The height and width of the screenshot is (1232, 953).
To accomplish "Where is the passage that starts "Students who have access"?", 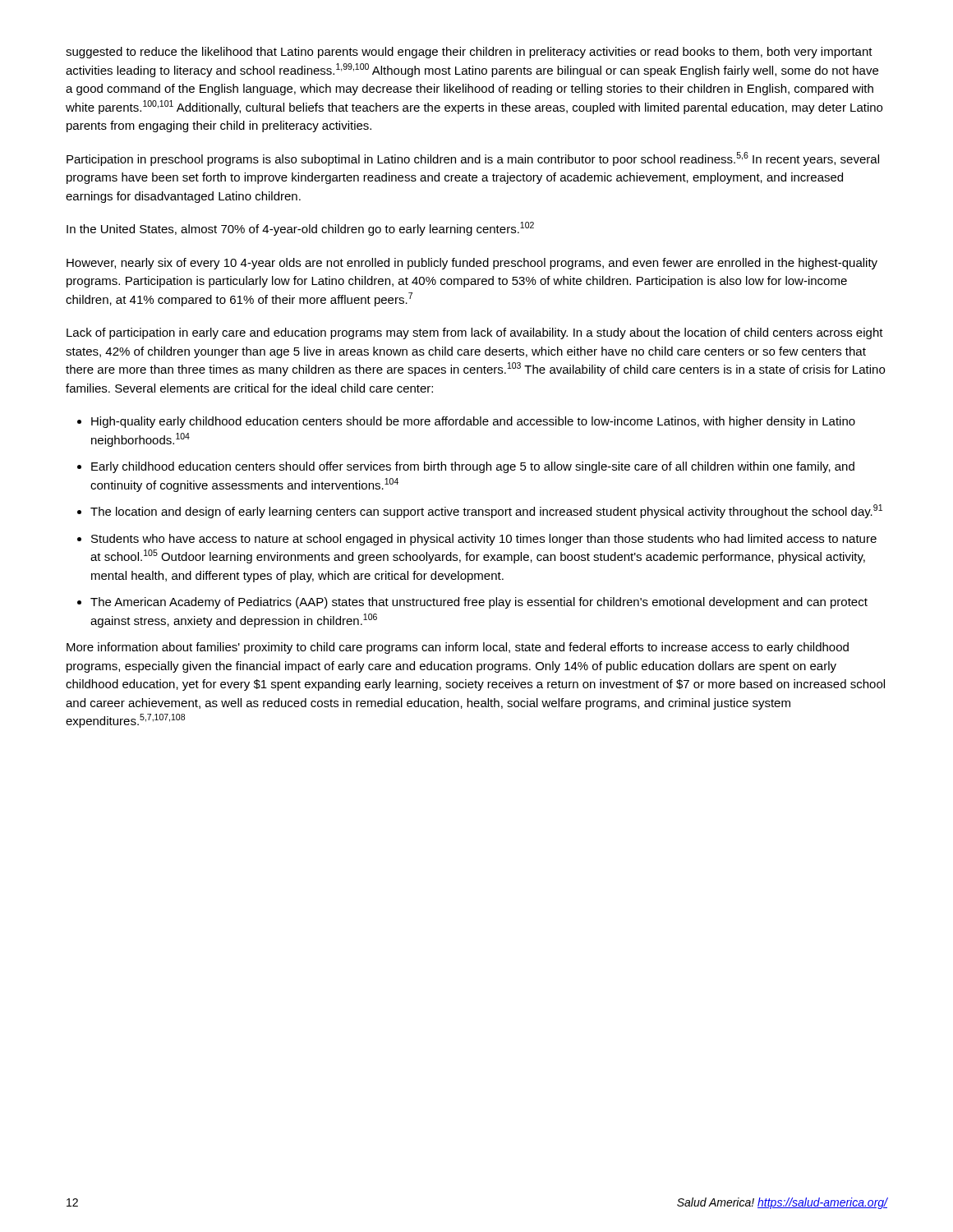I will 484,556.
